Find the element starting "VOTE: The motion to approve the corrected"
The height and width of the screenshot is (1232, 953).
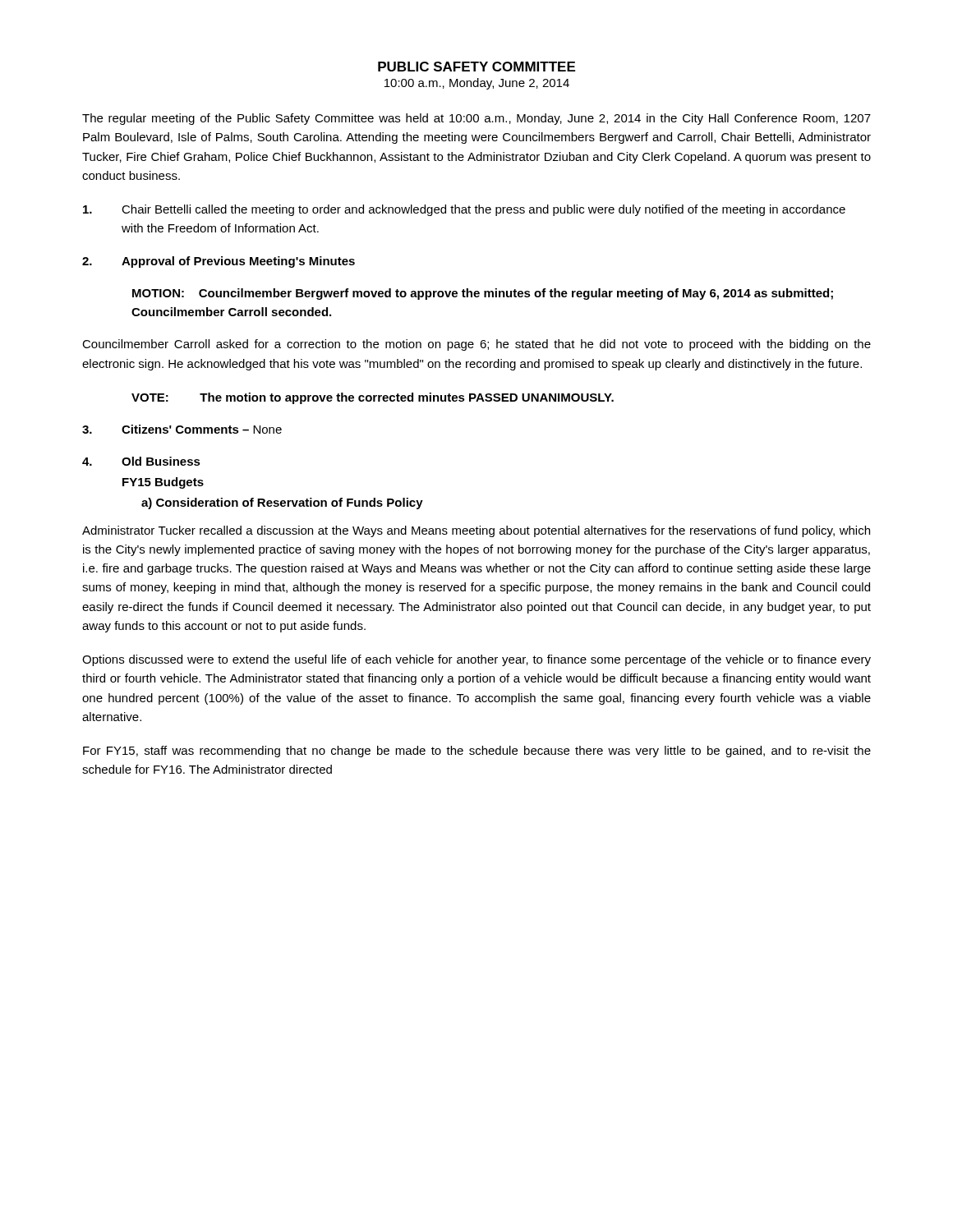(x=373, y=397)
